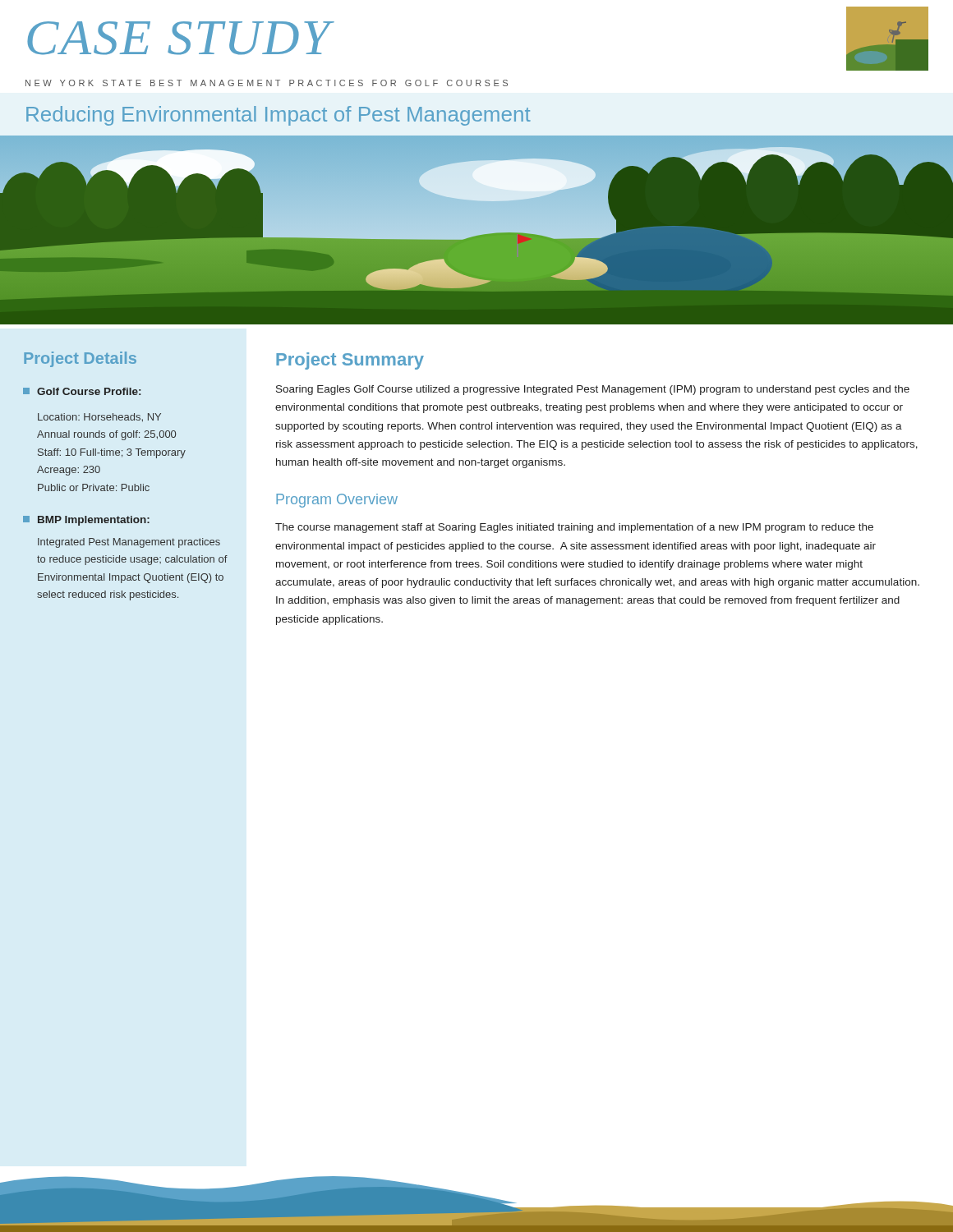Where is the passage that starts "Soaring Eagles Golf Course"?

597,425
